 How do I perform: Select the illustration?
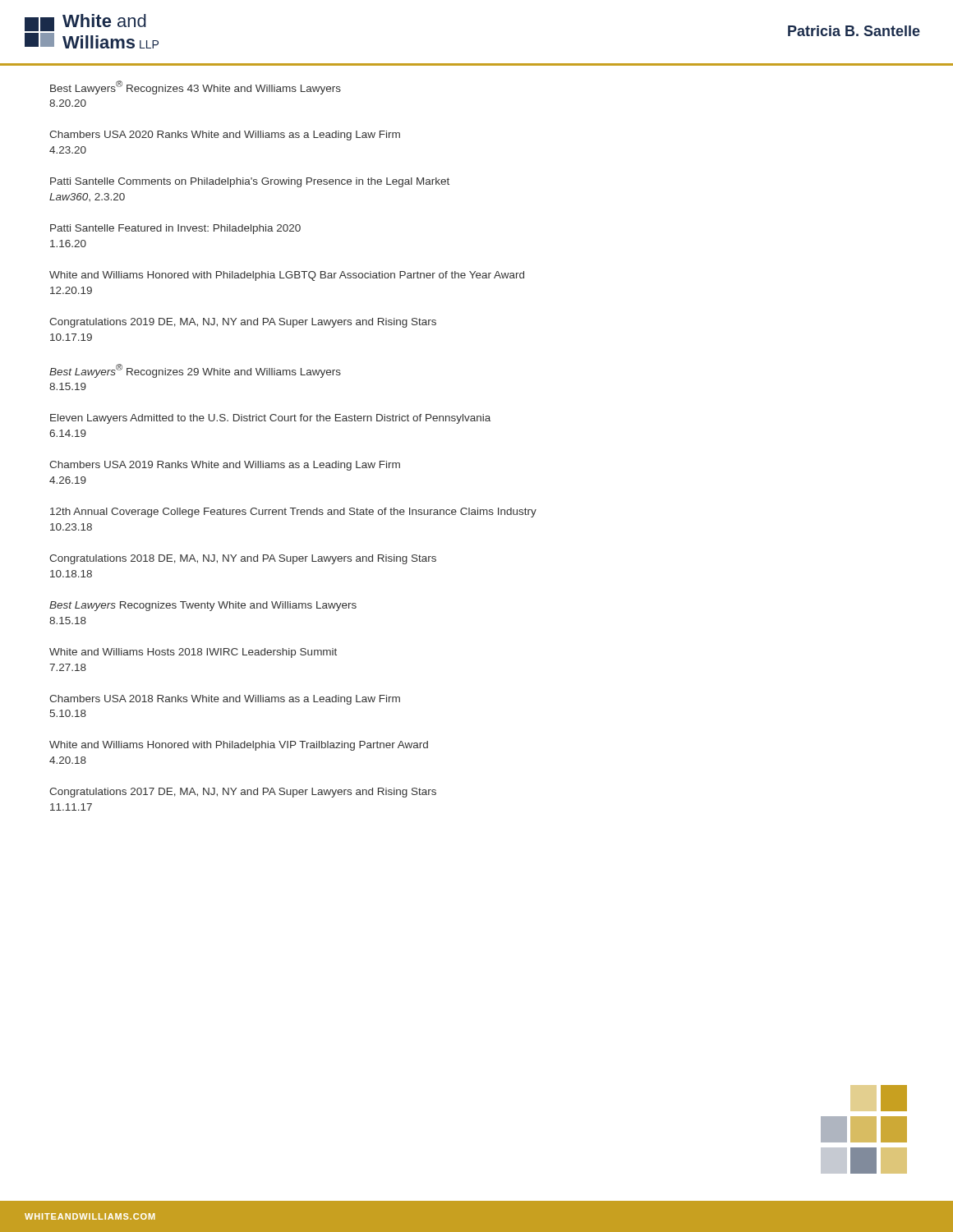[x=834, y=1136]
